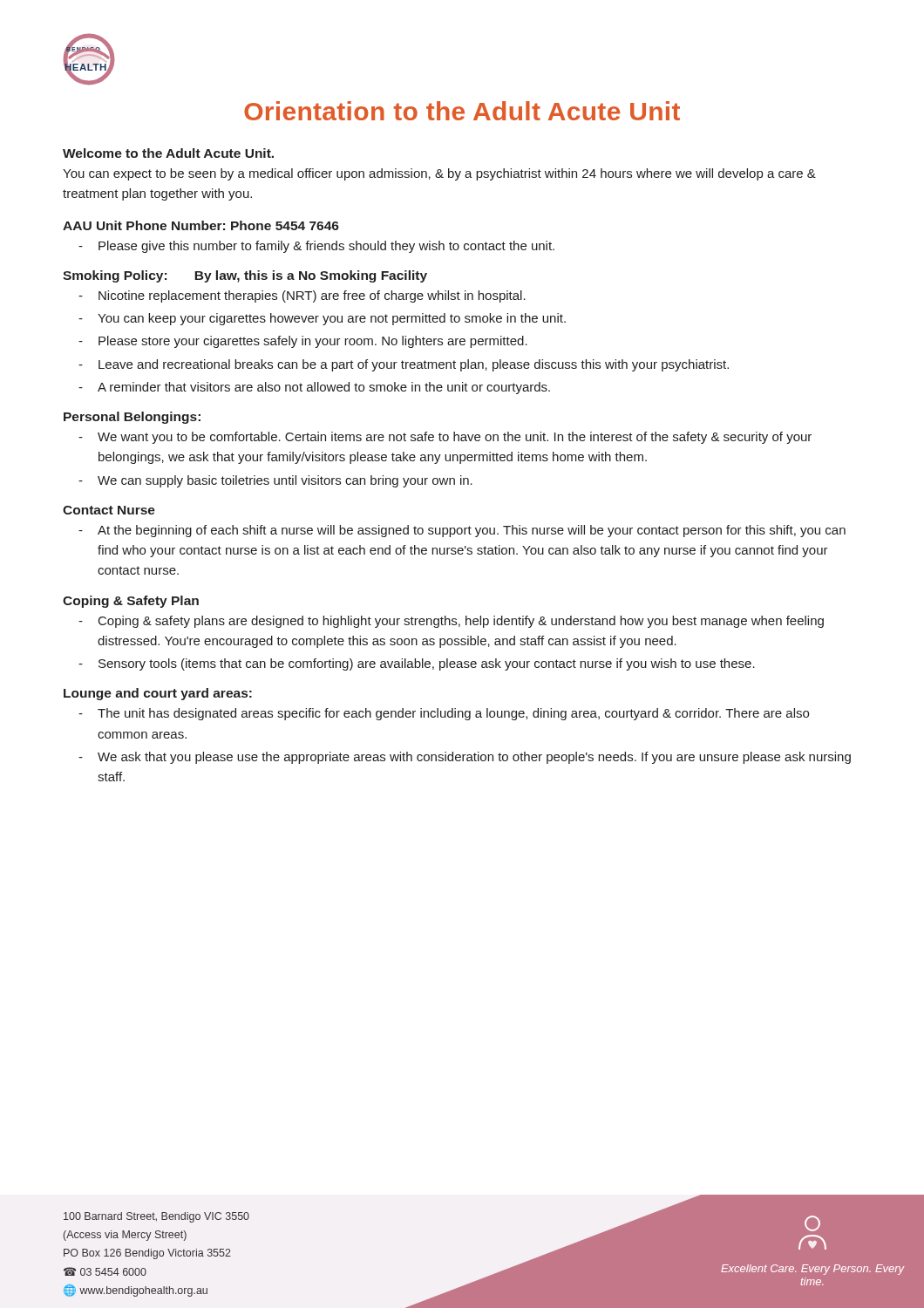
Task: Locate the passage starting "We can supply basic toiletries until"
Action: (x=285, y=480)
